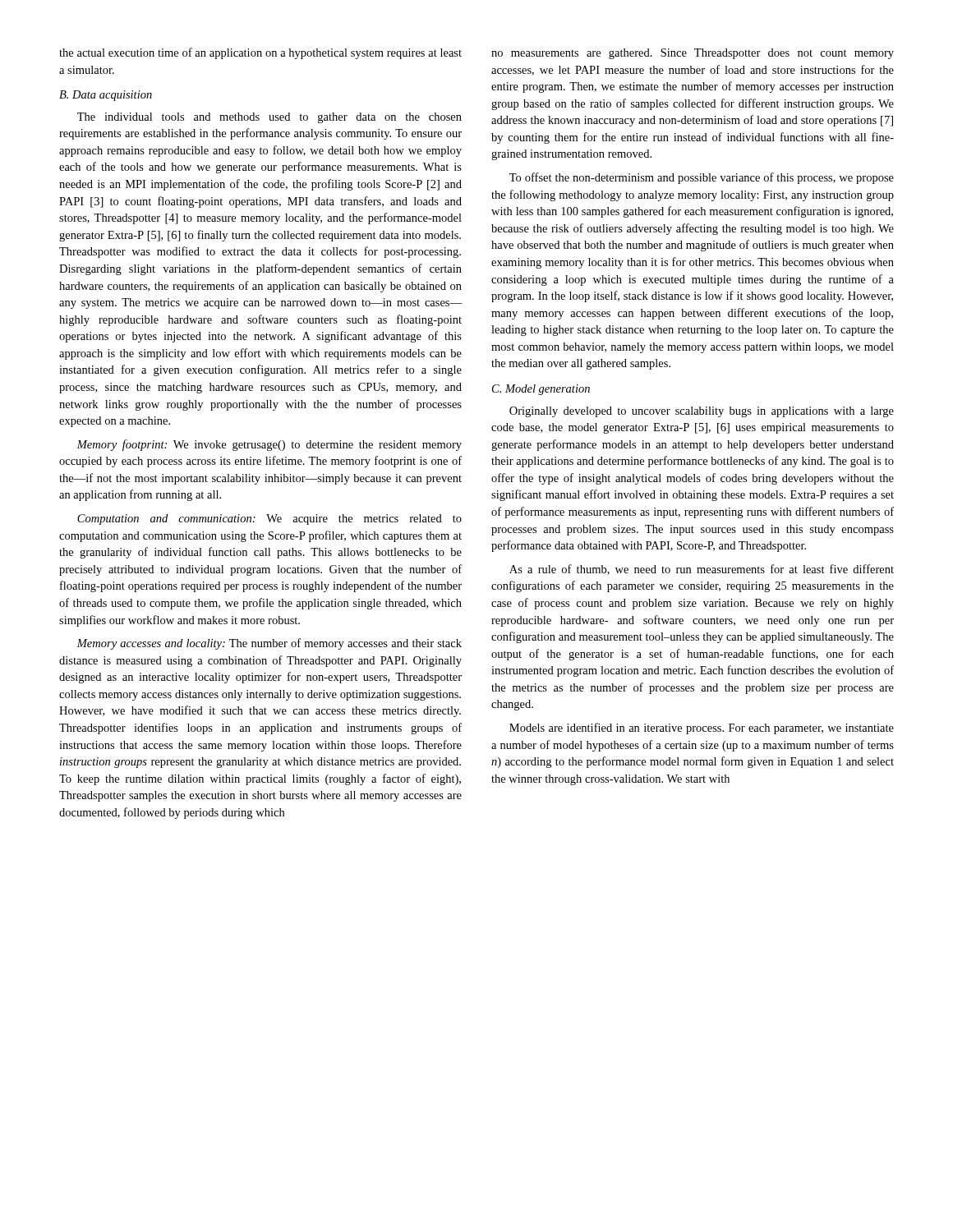This screenshot has width=953, height=1232.
Task: Locate the text "B. Data acquisition"
Action: 106,96
